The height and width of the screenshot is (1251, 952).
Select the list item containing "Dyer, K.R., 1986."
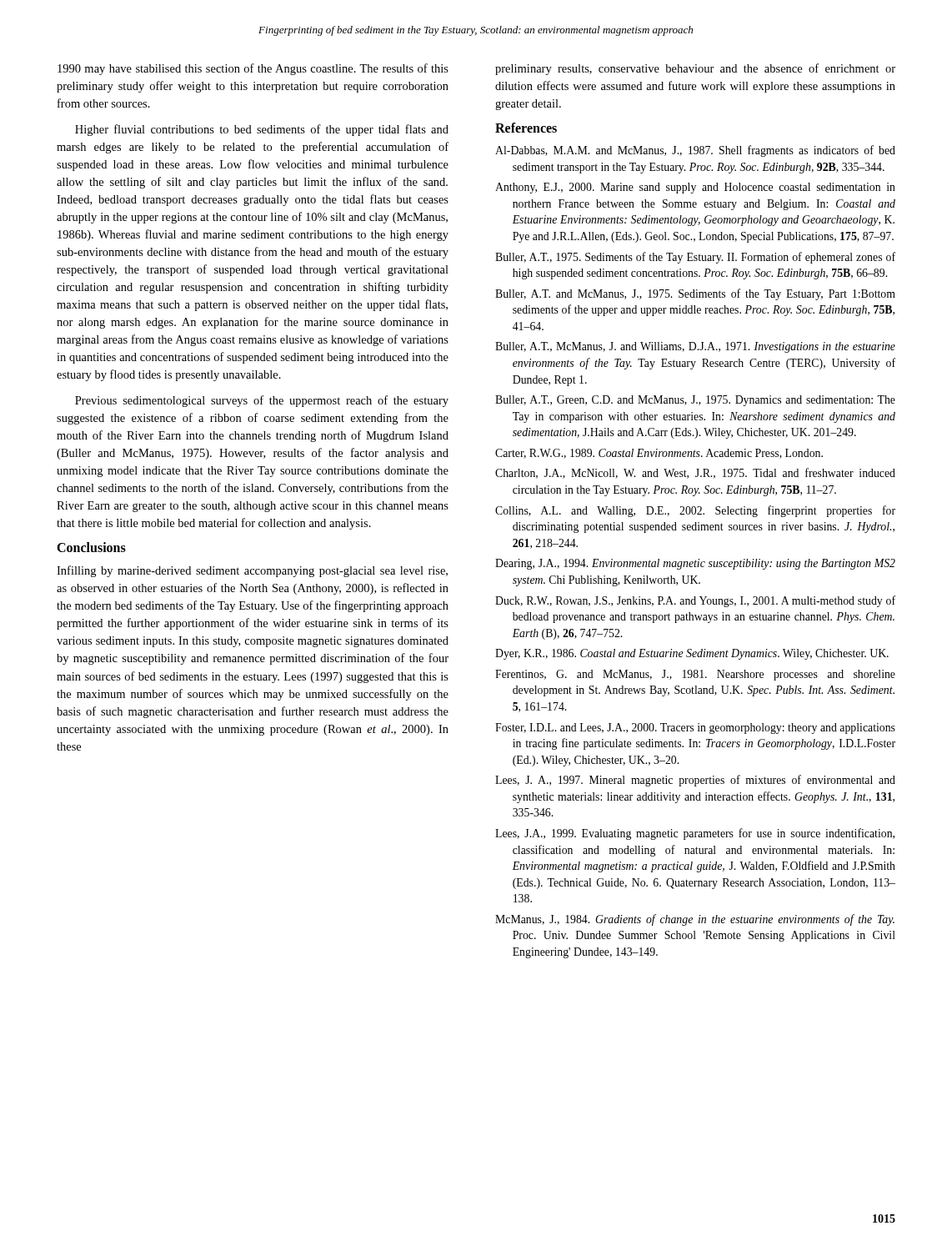click(695, 654)
